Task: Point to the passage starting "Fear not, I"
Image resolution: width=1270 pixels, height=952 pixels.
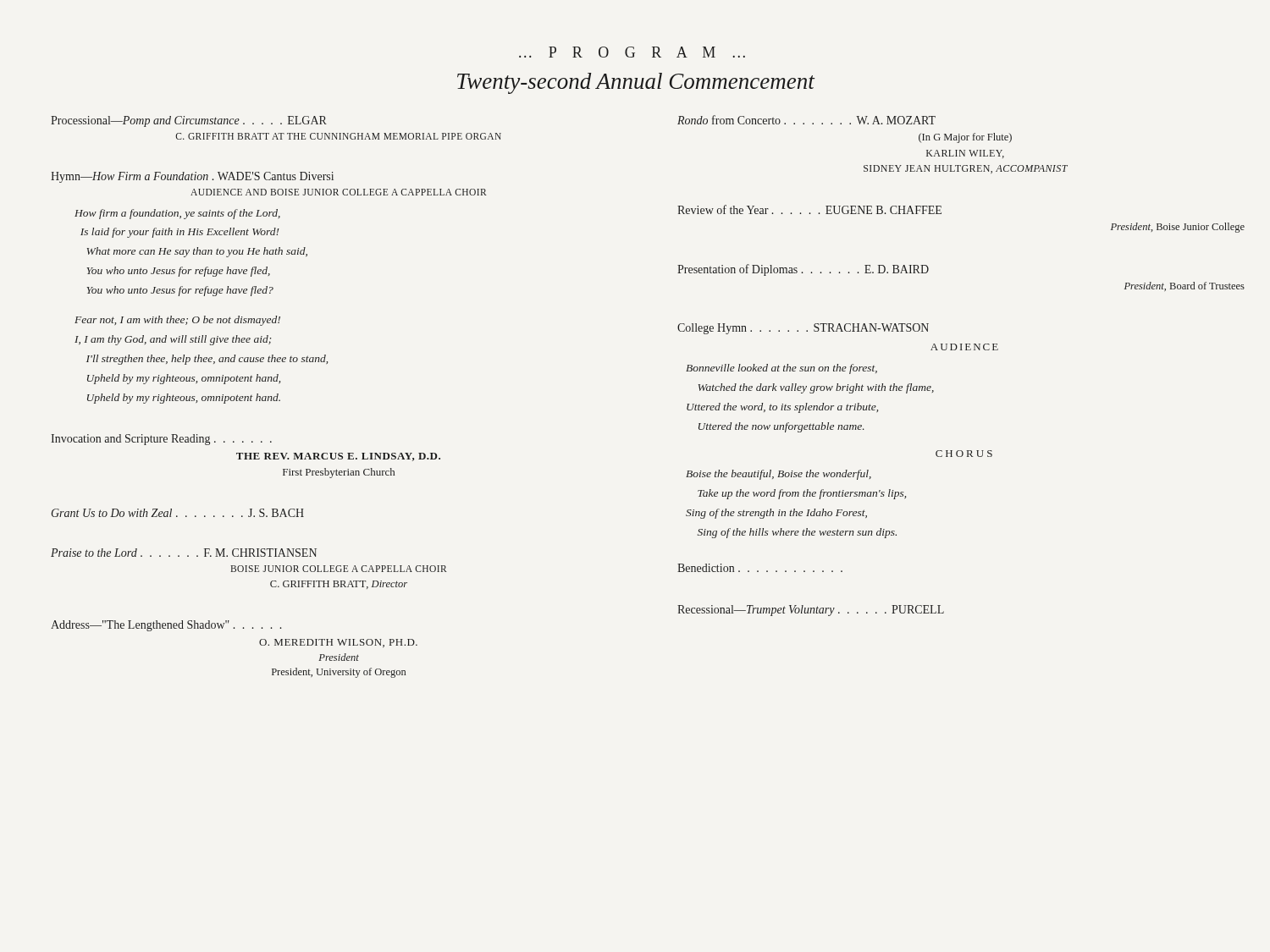Action: [x=202, y=358]
